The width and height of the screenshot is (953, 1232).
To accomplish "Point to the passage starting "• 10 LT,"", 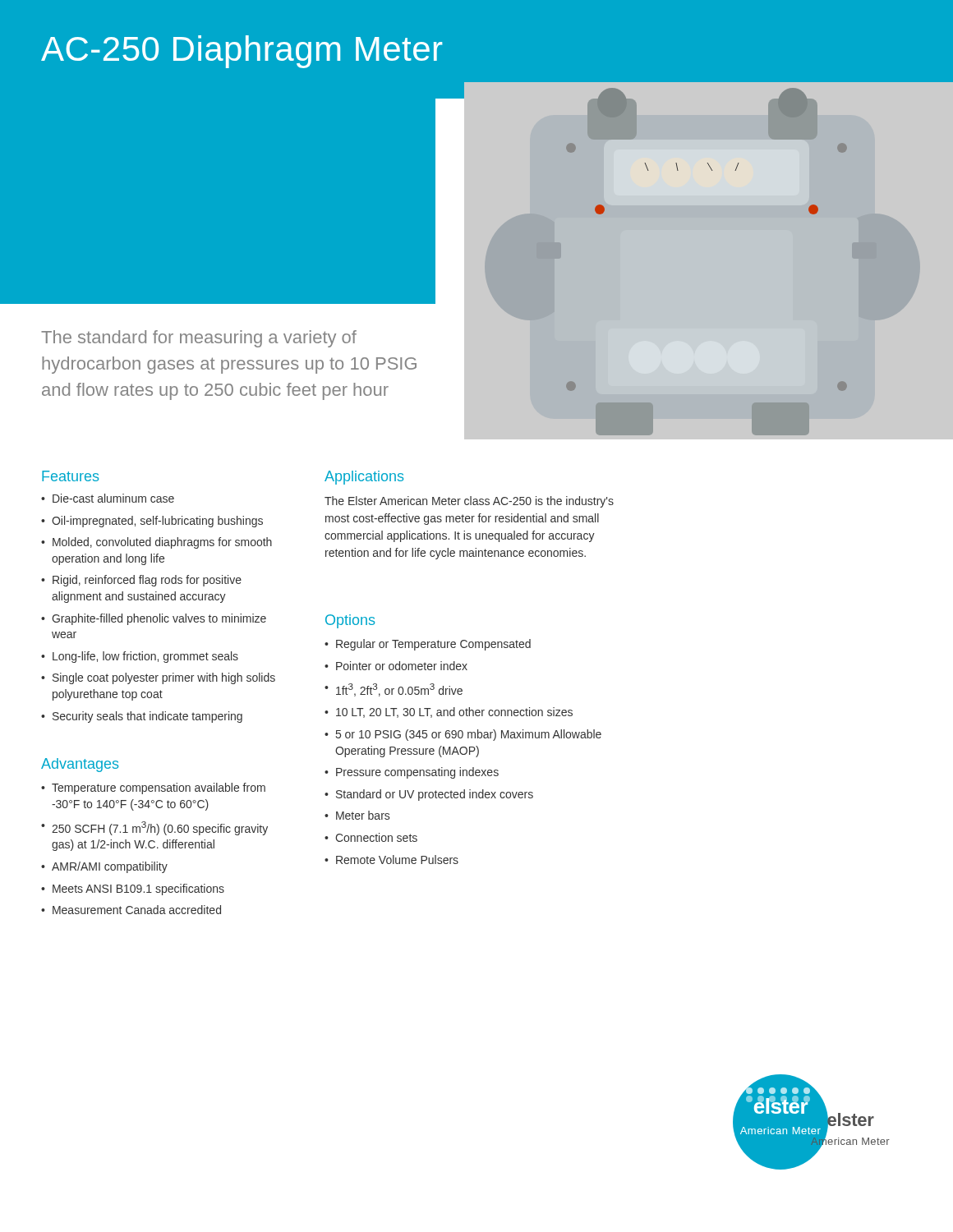I will 449,713.
